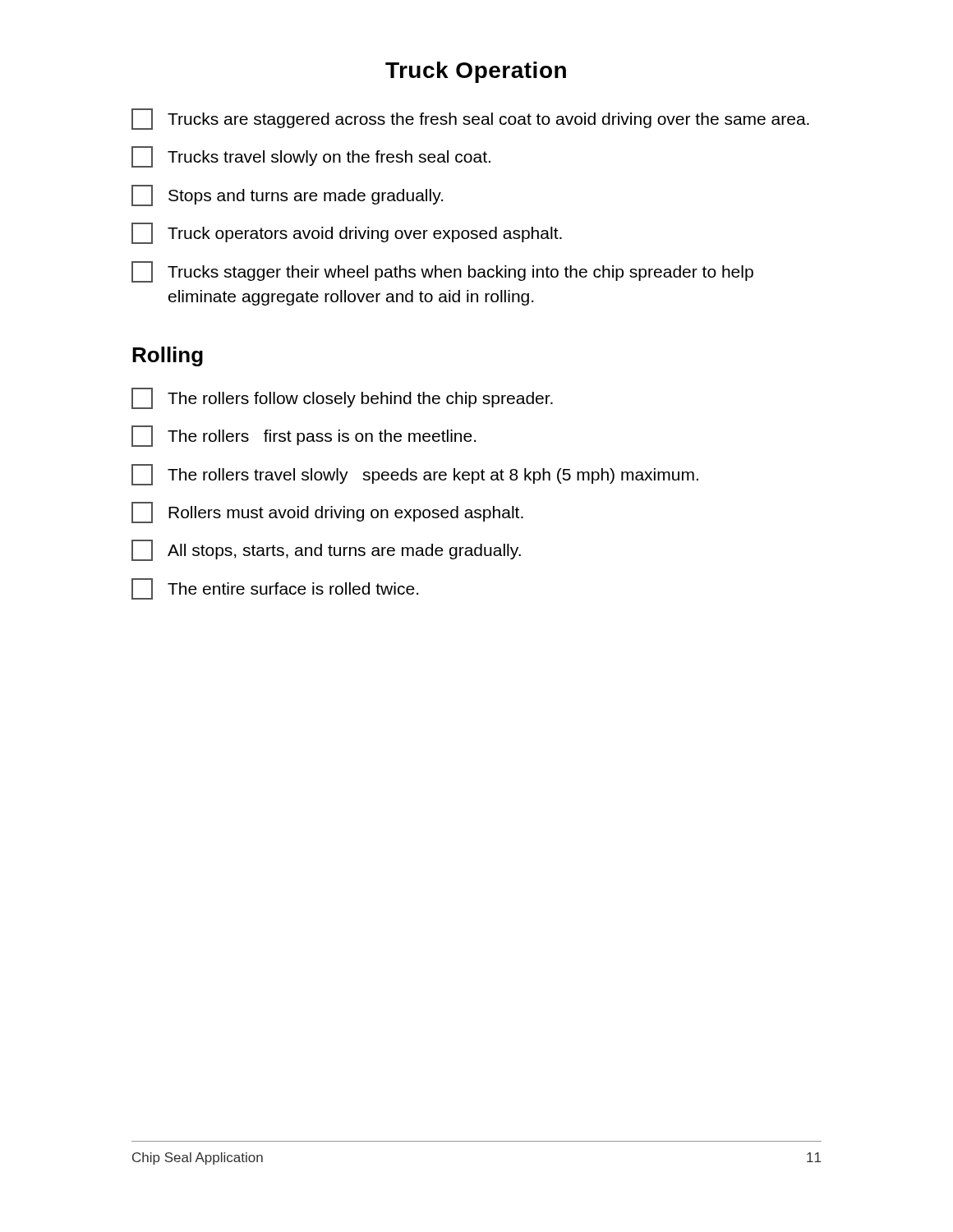
Task: Locate the list item that says "The rollers first pass is"
Action: pyautogui.click(x=476, y=436)
